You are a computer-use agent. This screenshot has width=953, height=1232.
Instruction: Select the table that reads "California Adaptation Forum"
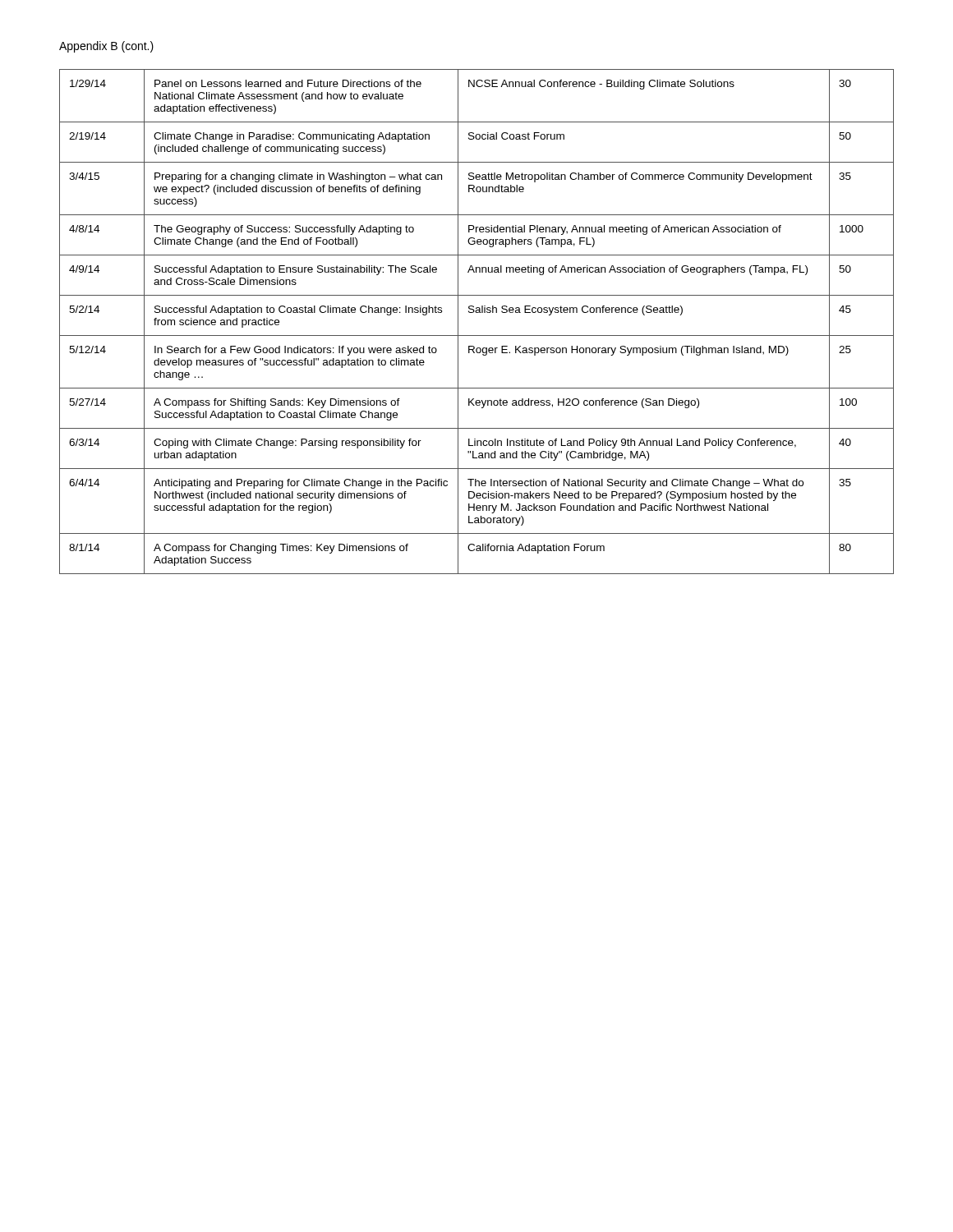point(476,322)
